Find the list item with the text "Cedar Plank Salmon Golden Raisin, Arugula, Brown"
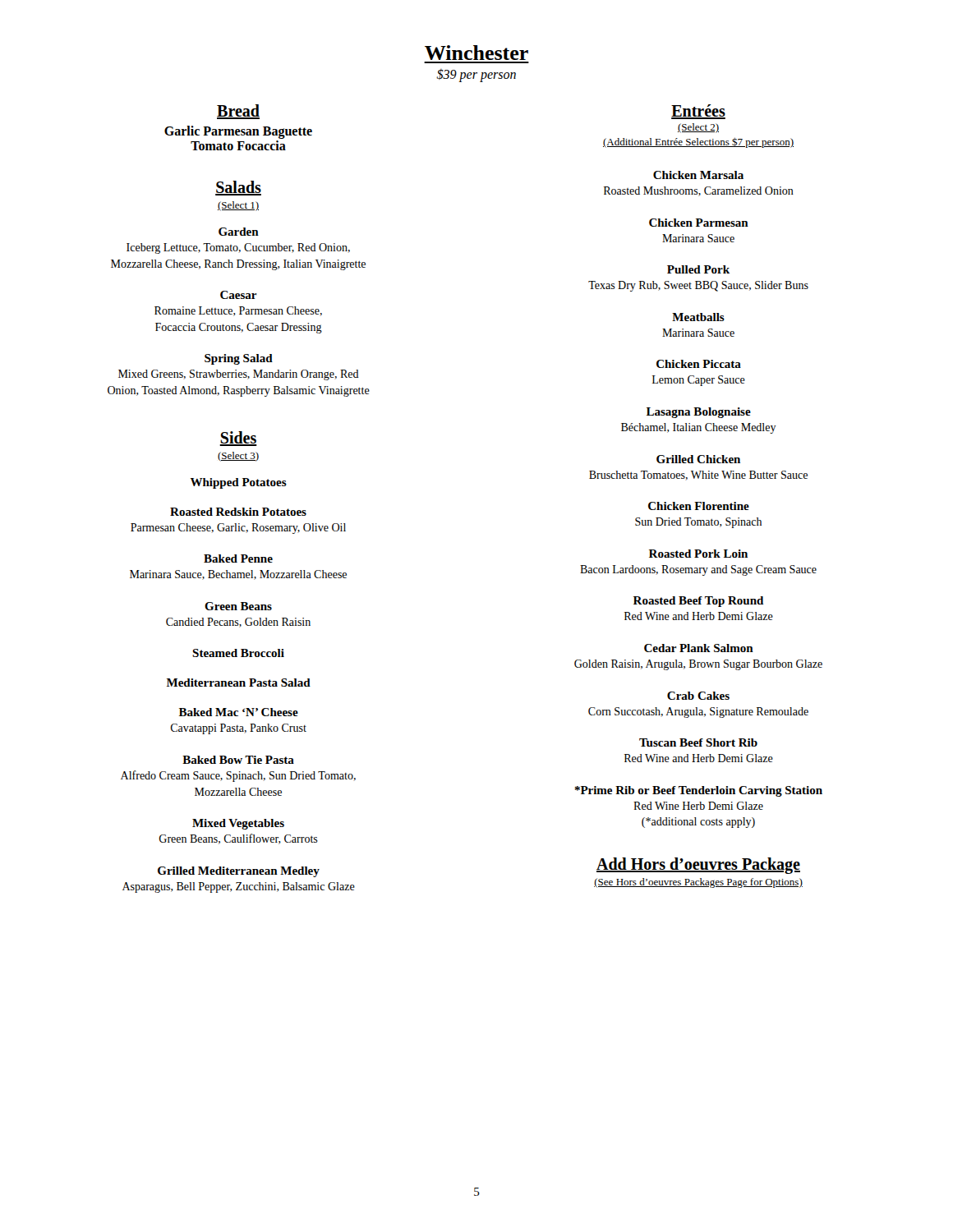This screenshot has height=1232, width=953. (x=698, y=657)
